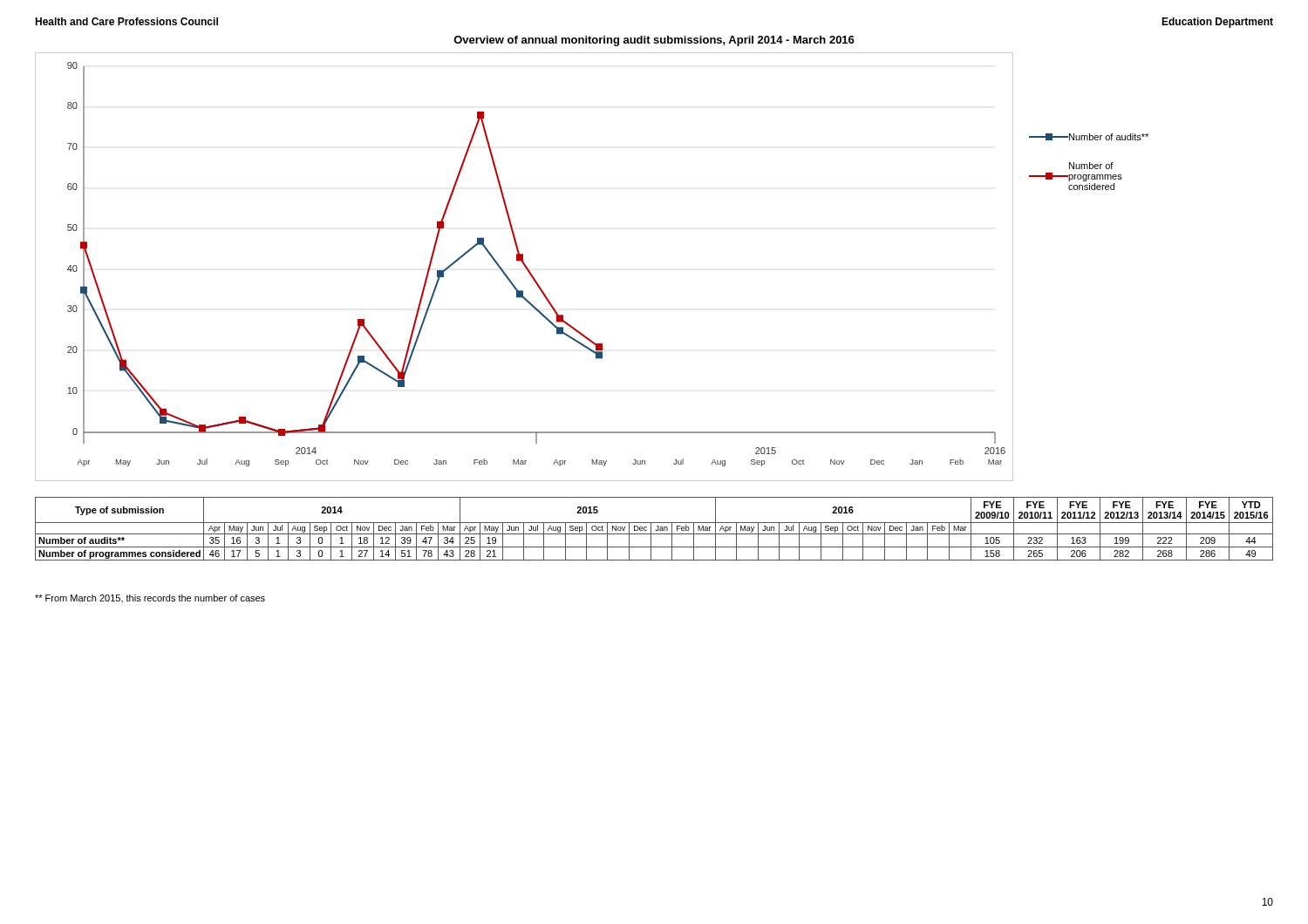
Task: Locate the block starting "From March 2015,"
Action: click(150, 598)
